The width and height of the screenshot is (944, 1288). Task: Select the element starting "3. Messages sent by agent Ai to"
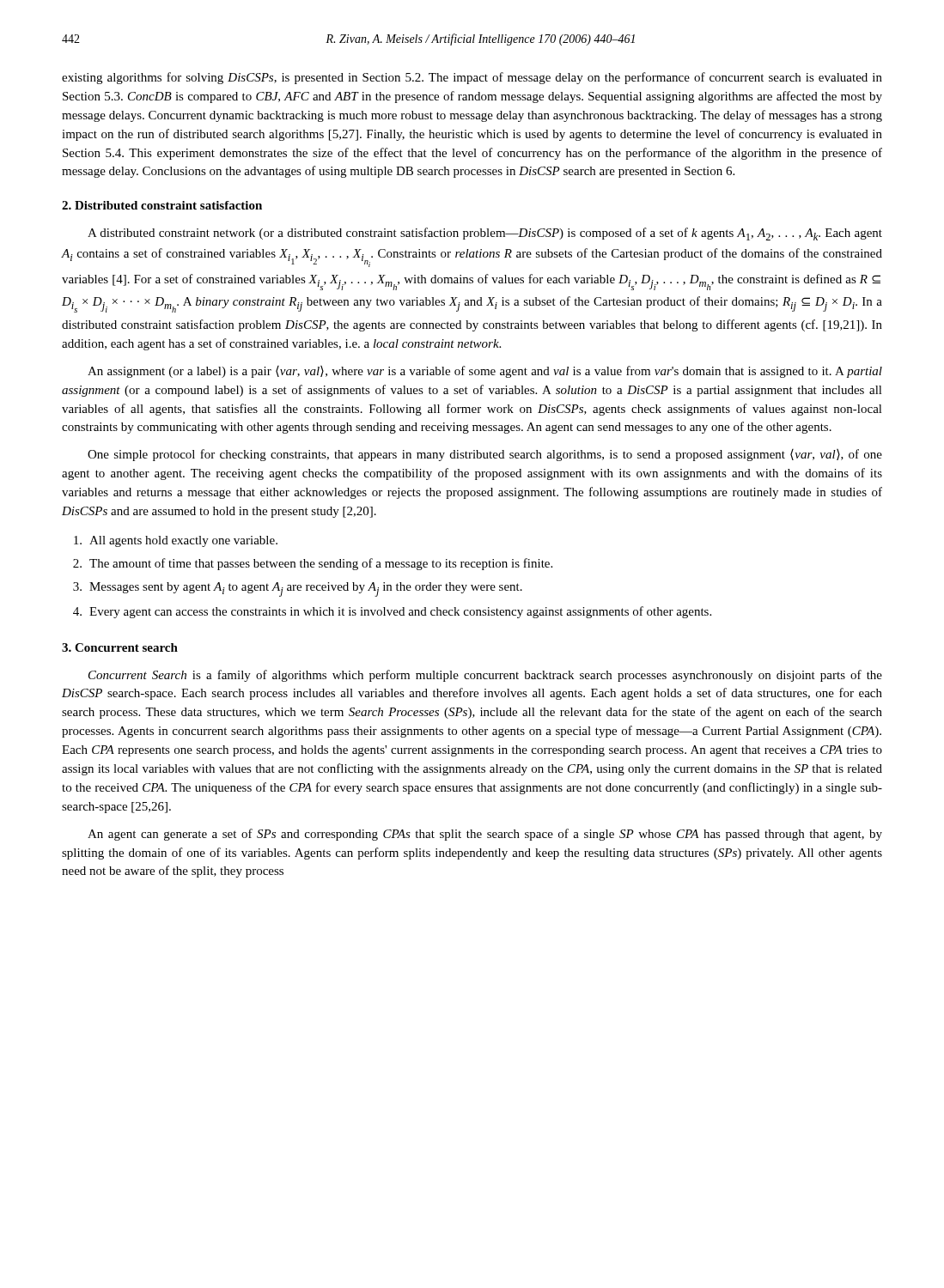(x=472, y=588)
